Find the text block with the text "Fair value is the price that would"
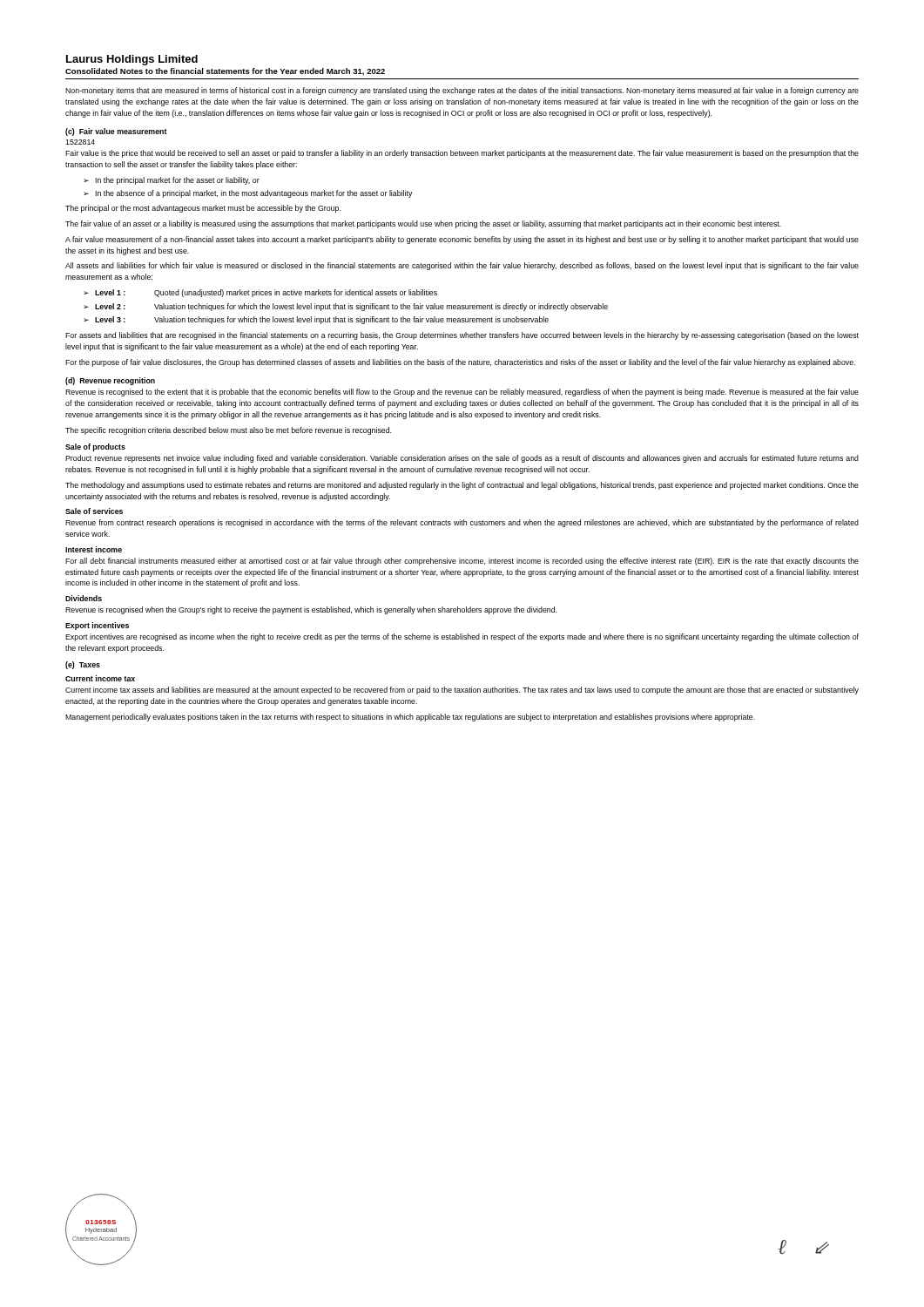Image resolution: width=924 pixels, height=1307 pixels. pyautogui.click(x=462, y=159)
